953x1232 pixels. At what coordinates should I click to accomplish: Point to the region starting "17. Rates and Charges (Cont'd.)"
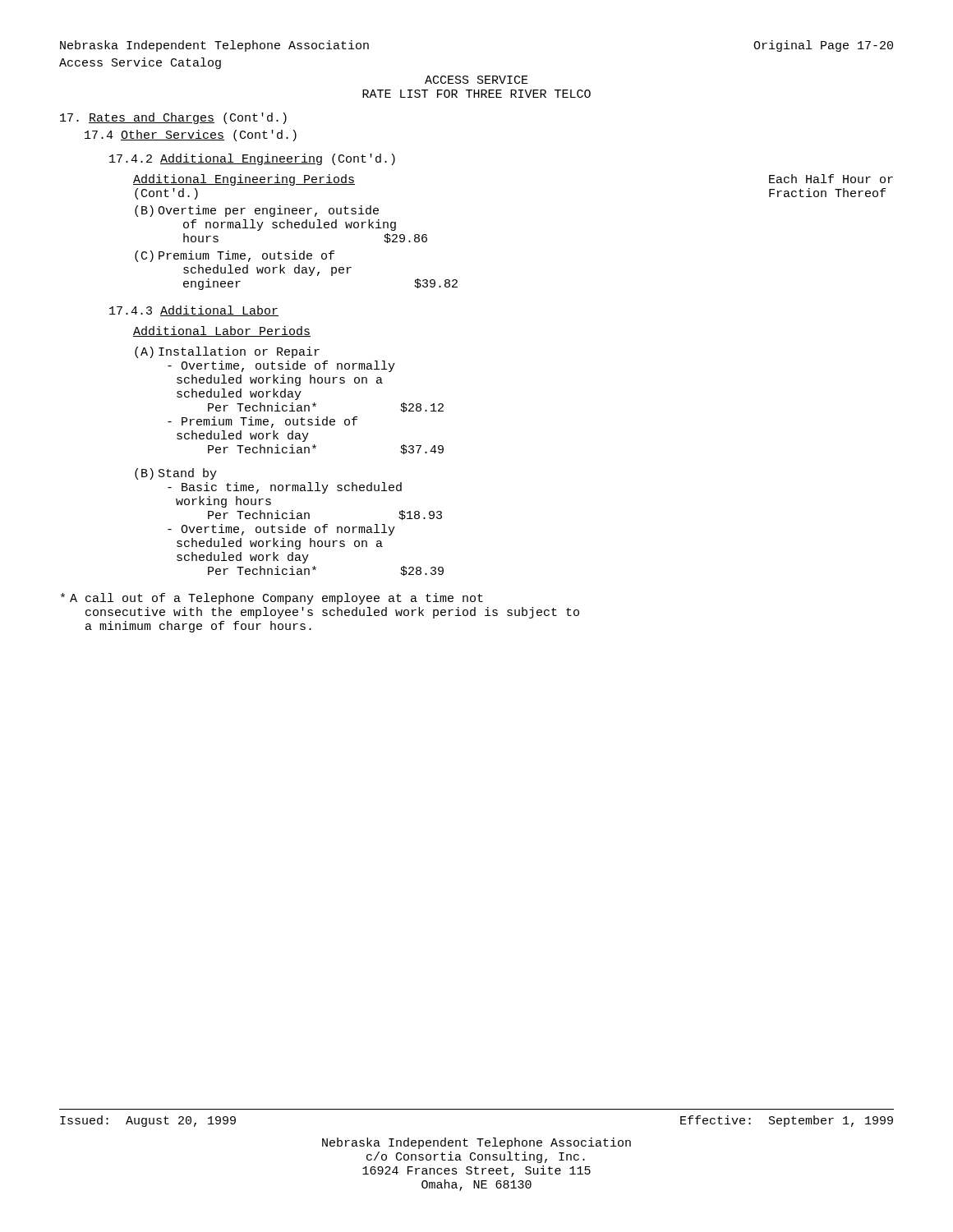point(174,119)
